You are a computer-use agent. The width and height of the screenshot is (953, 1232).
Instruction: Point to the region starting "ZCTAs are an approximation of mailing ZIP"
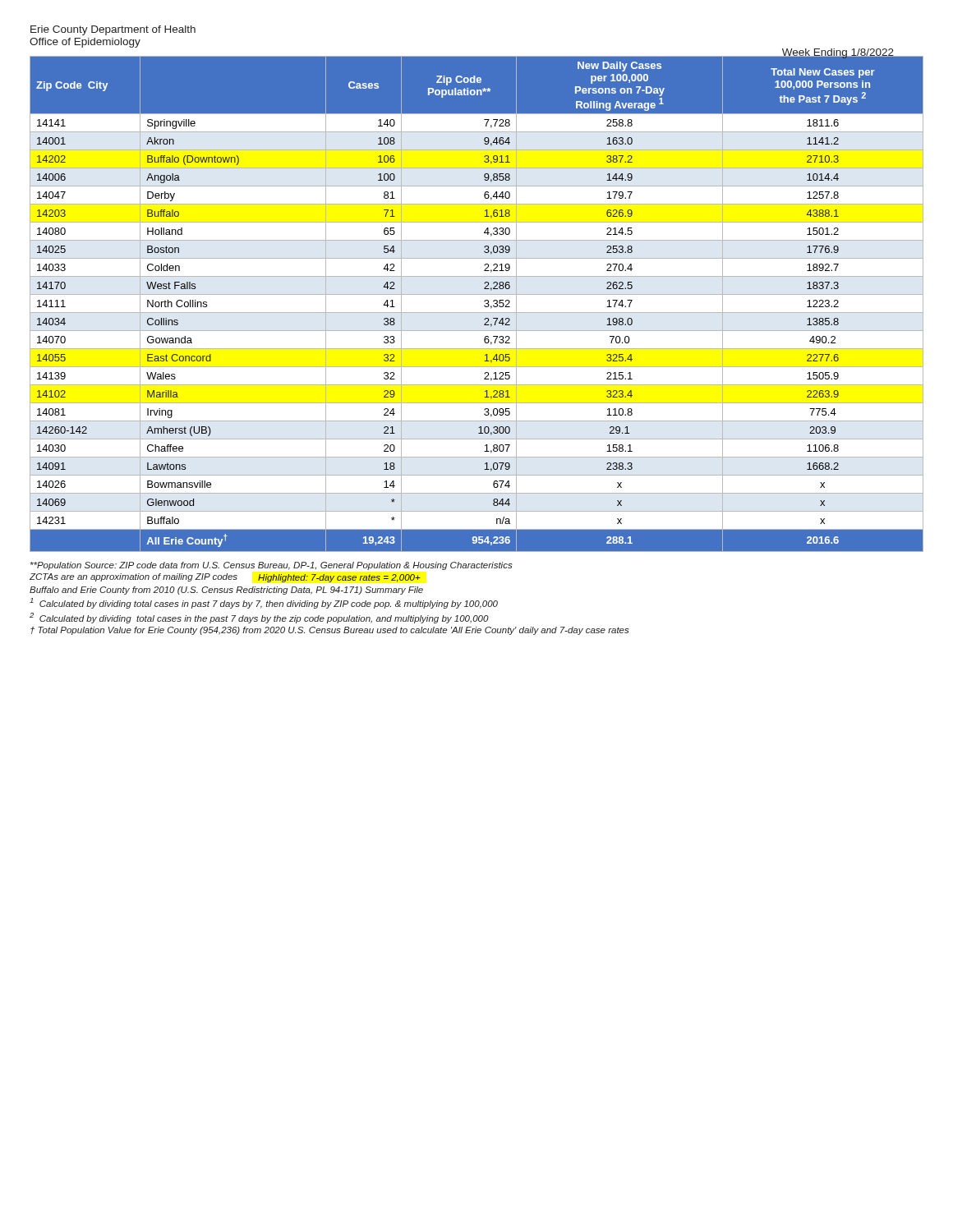[134, 576]
